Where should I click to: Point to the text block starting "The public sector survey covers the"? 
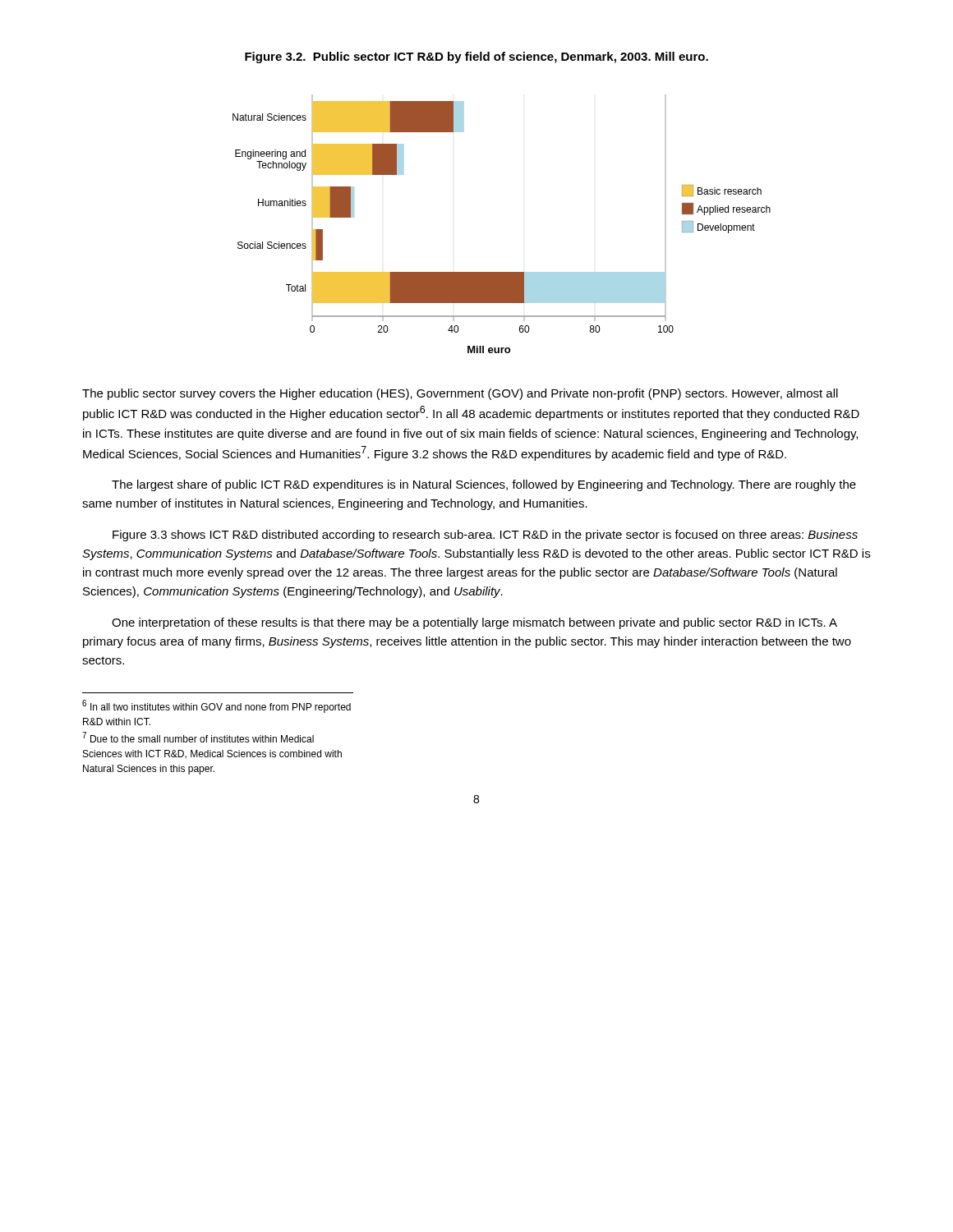click(471, 423)
